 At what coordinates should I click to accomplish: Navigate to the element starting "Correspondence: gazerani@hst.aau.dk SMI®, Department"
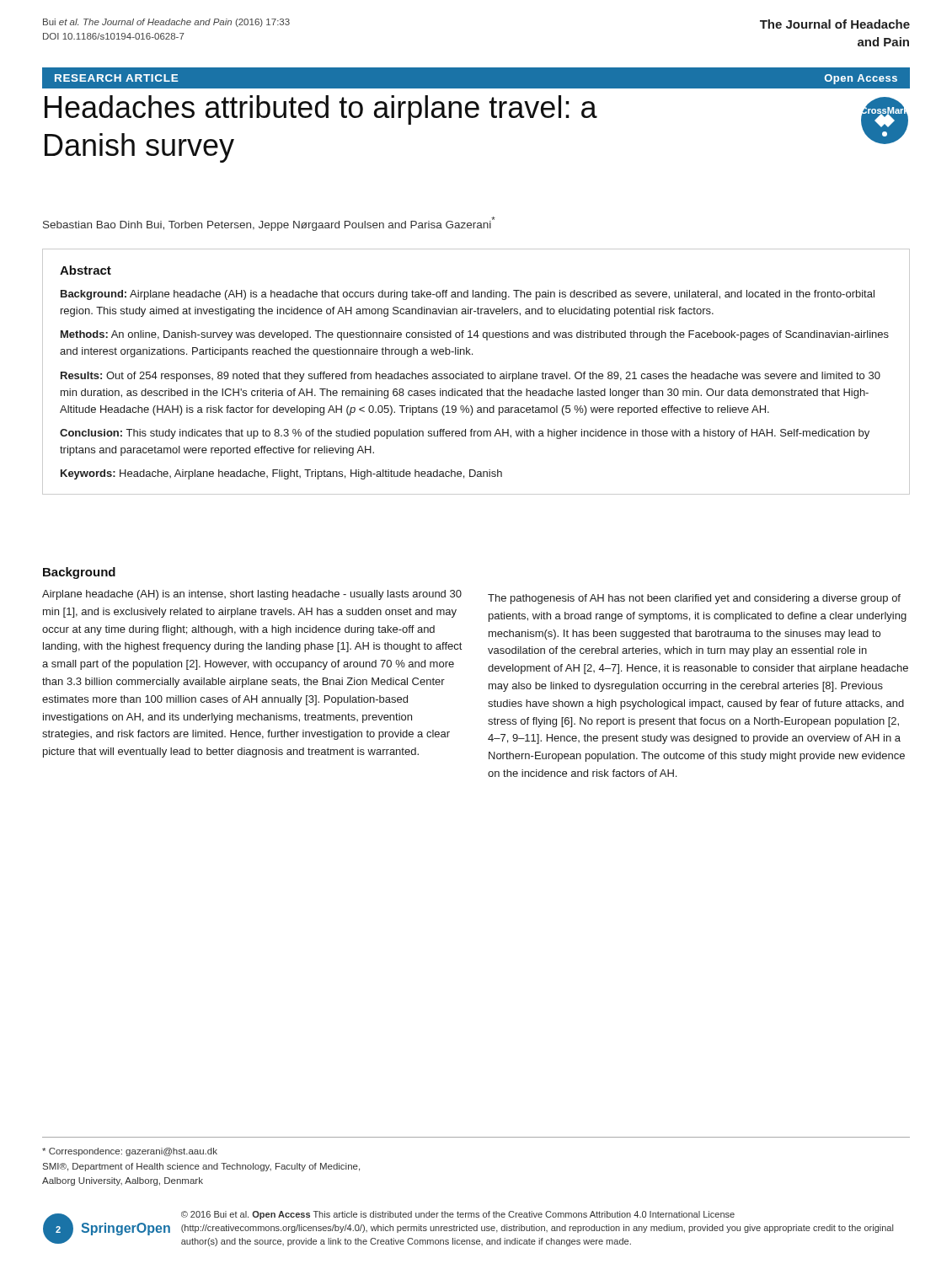click(x=201, y=1166)
